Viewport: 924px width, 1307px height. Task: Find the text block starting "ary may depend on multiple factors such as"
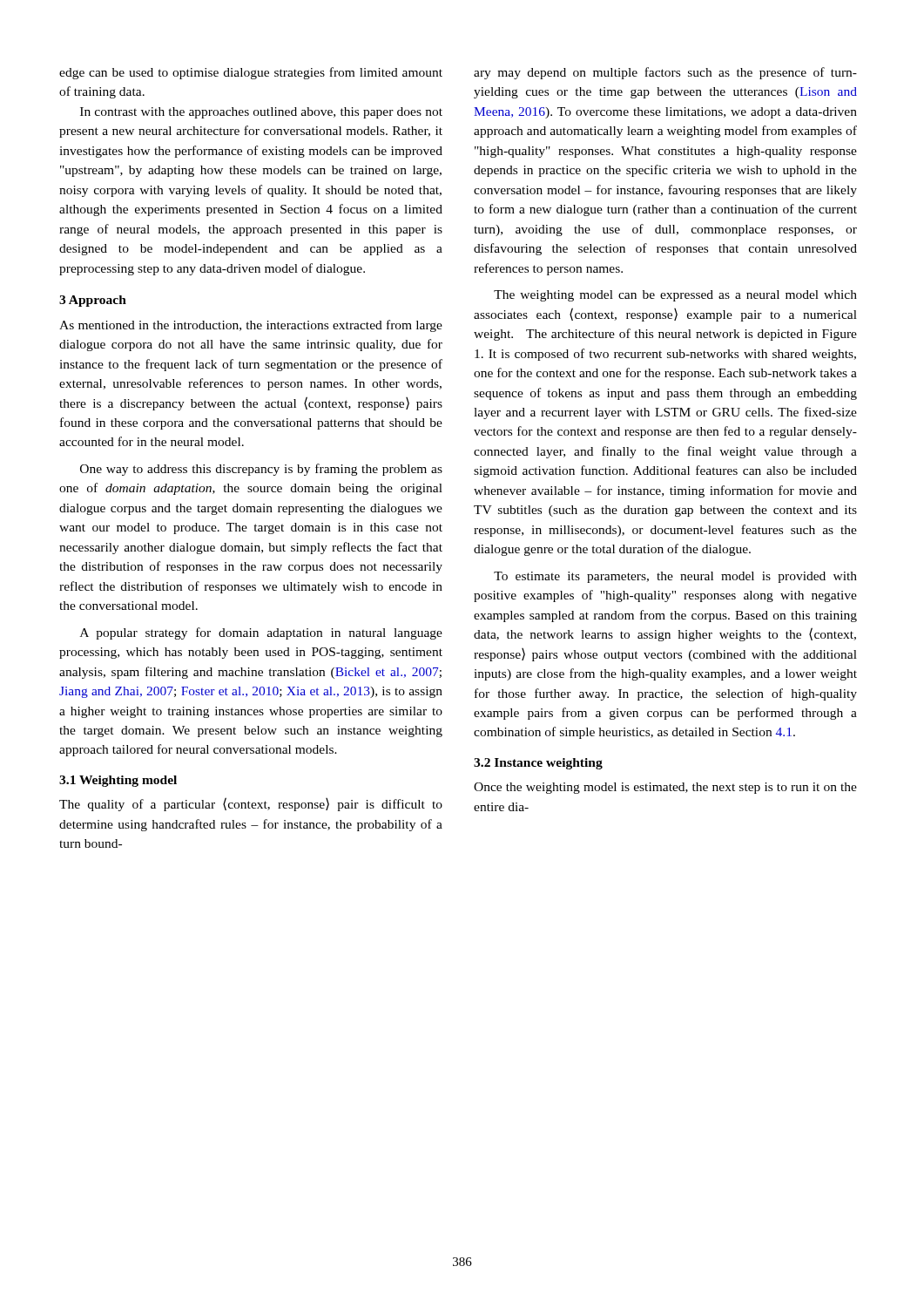[665, 403]
